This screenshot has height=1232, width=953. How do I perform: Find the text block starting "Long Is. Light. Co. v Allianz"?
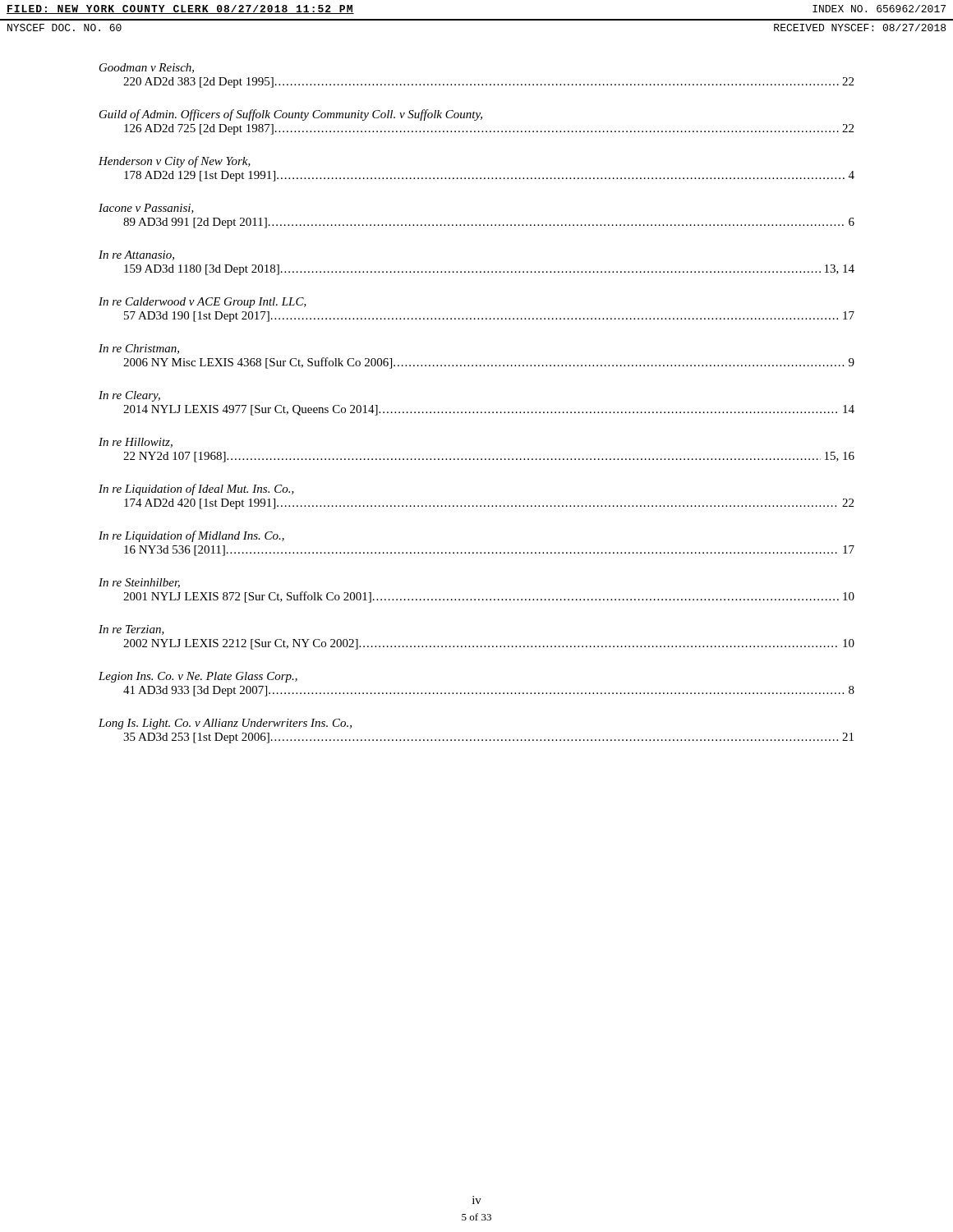(x=476, y=731)
